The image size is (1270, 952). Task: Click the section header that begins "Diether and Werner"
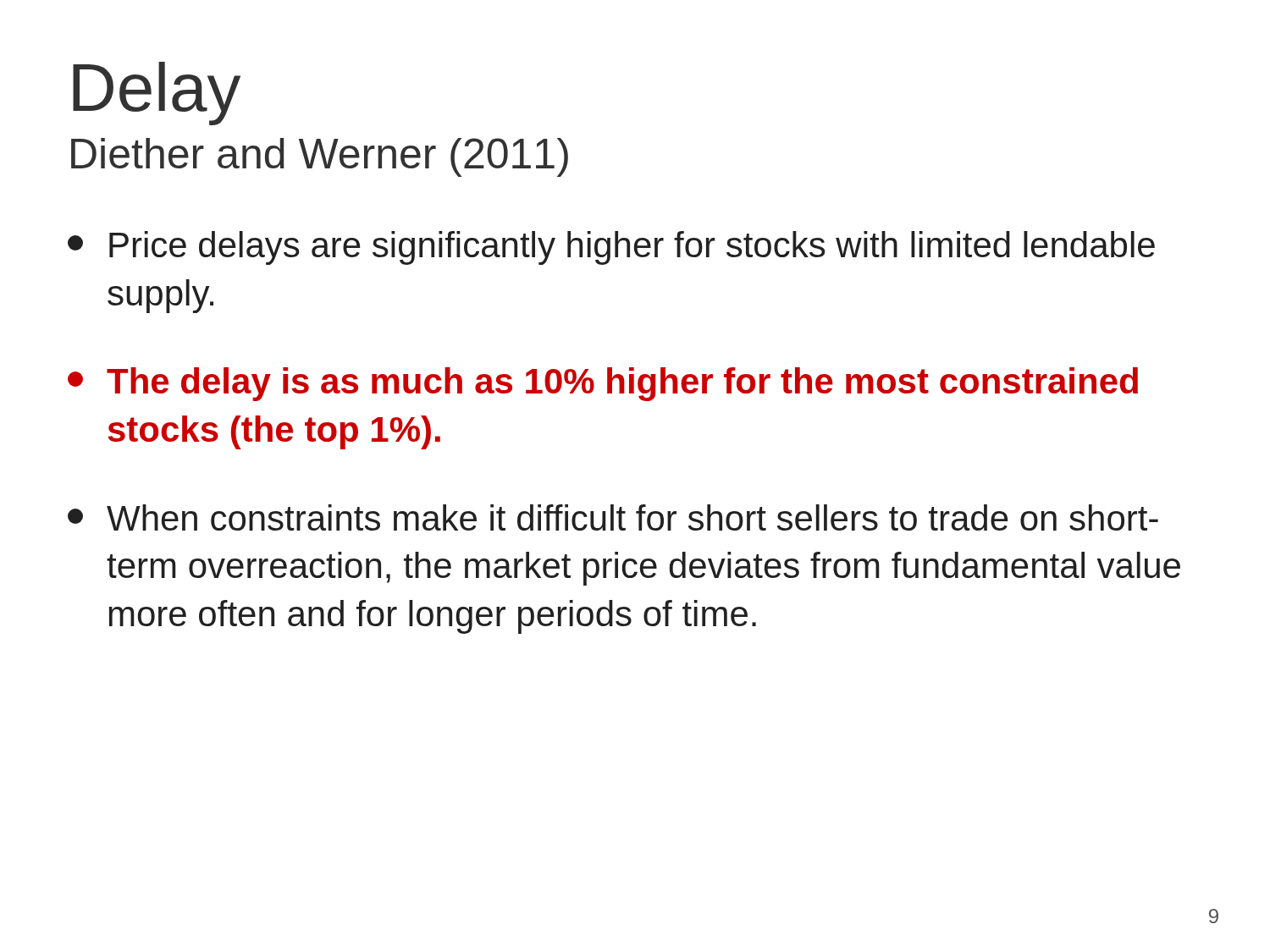(319, 154)
